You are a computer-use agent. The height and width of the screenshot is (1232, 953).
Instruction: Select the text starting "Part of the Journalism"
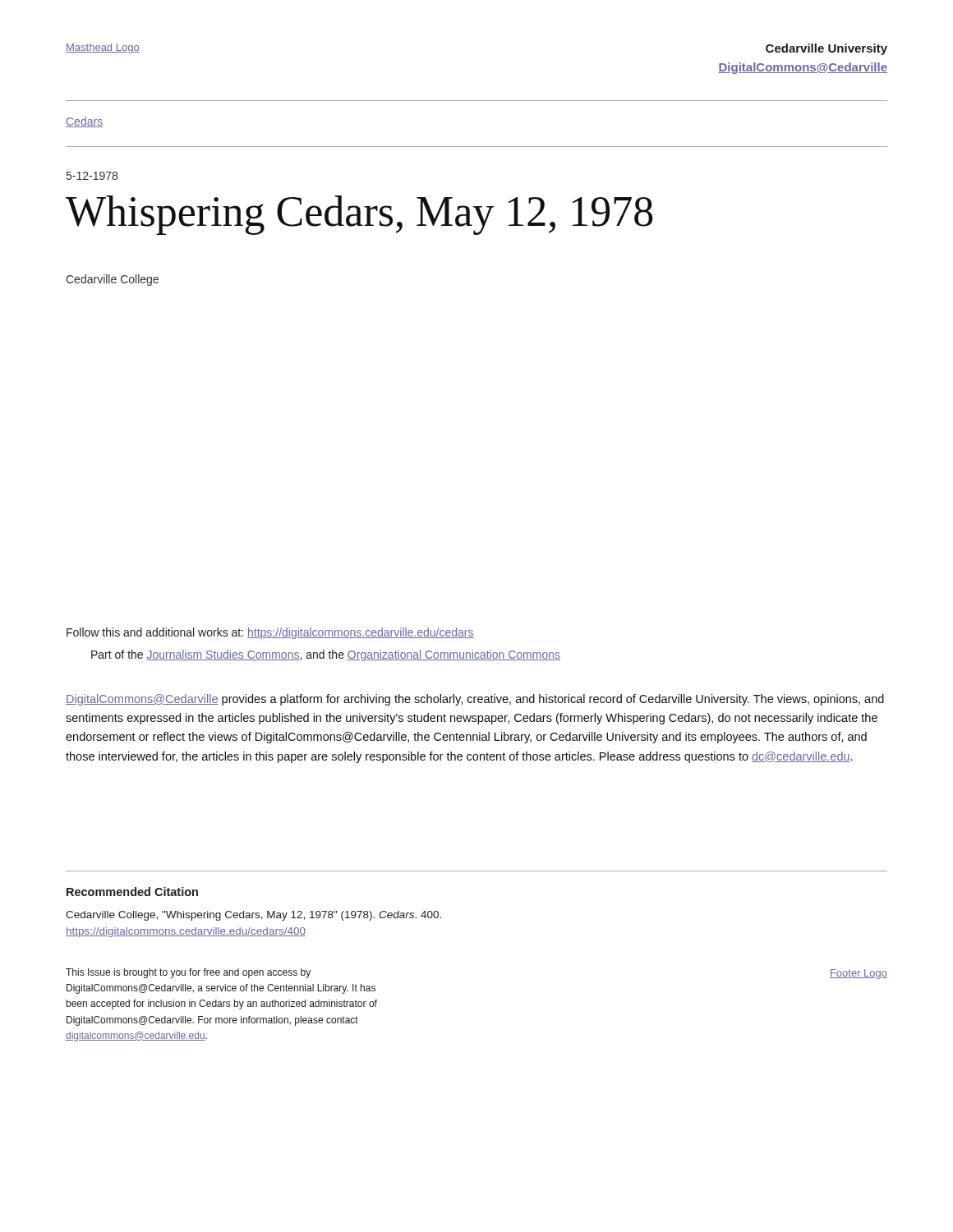click(x=325, y=655)
